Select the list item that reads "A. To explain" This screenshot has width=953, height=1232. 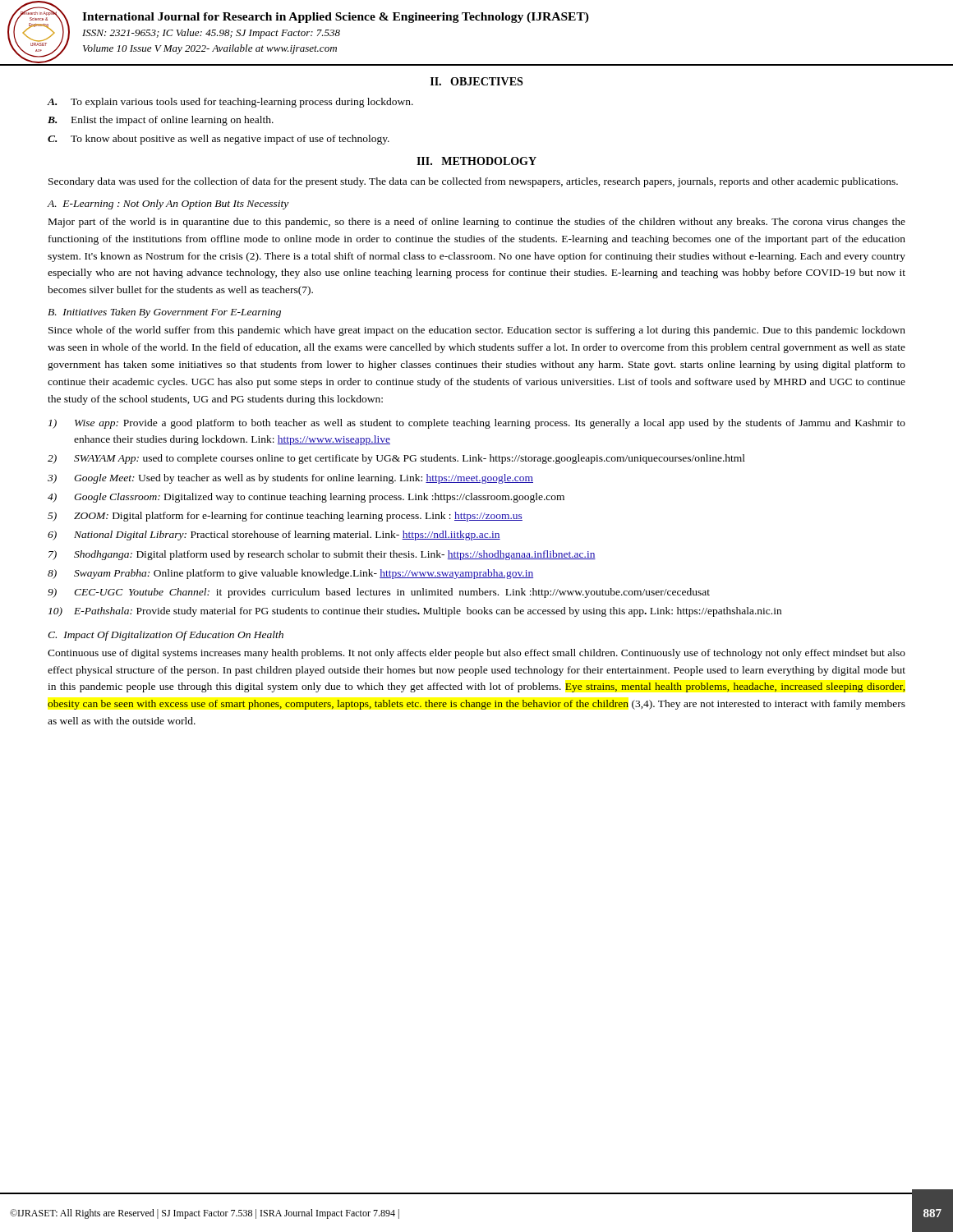click(231, 102)
